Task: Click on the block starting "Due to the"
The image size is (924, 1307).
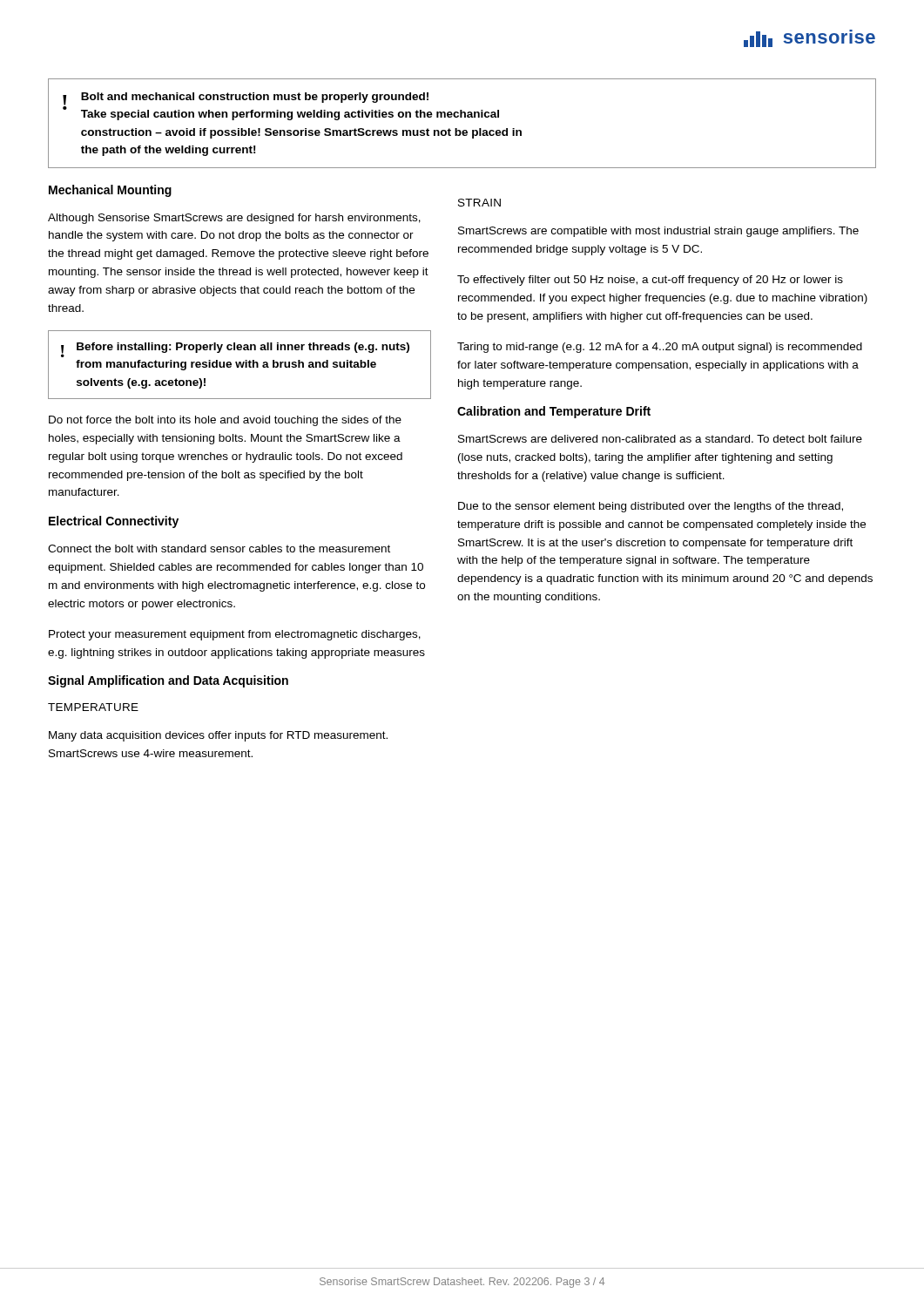Action: [667, 552]
